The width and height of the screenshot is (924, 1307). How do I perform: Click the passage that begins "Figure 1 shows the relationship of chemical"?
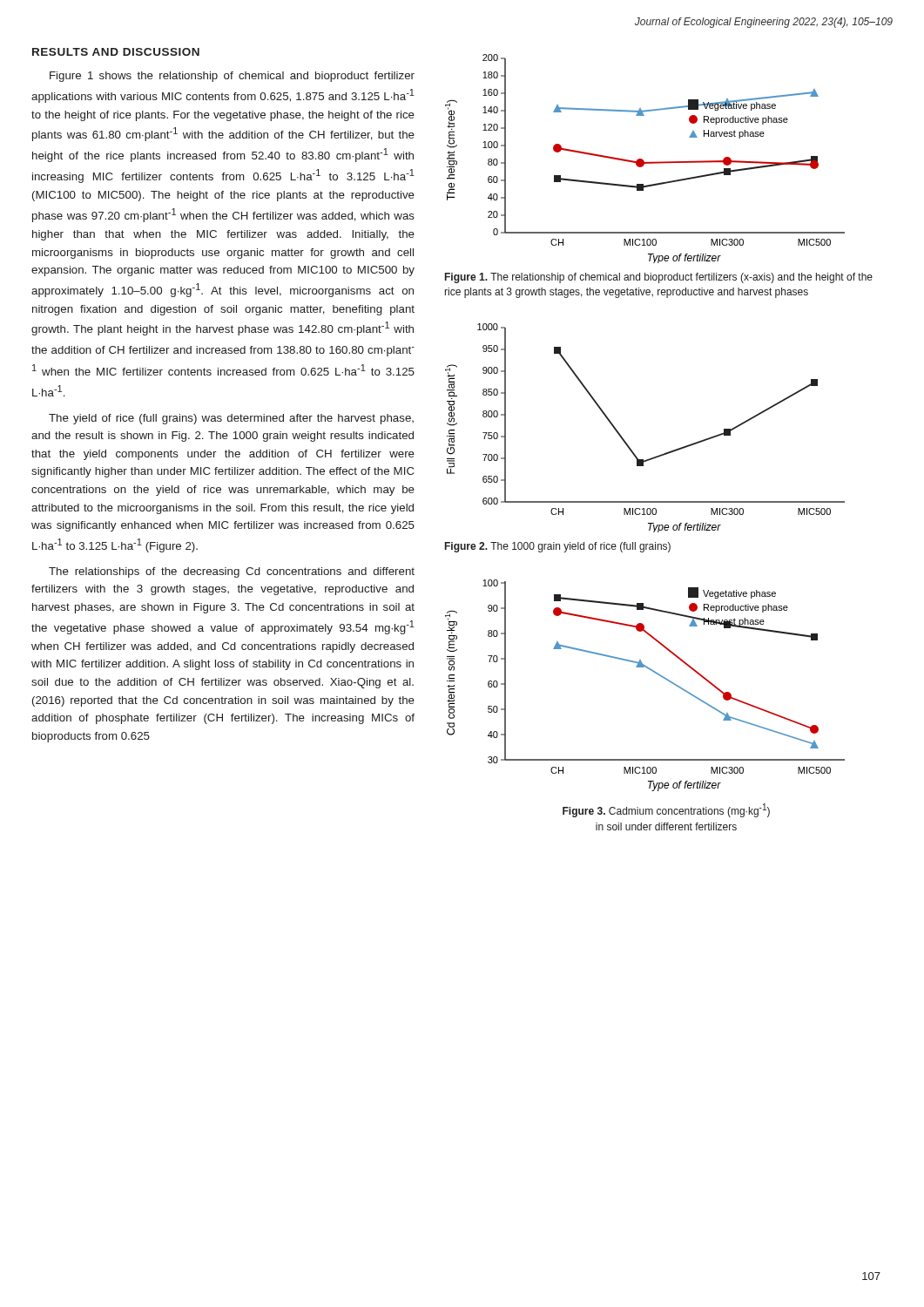223,406
